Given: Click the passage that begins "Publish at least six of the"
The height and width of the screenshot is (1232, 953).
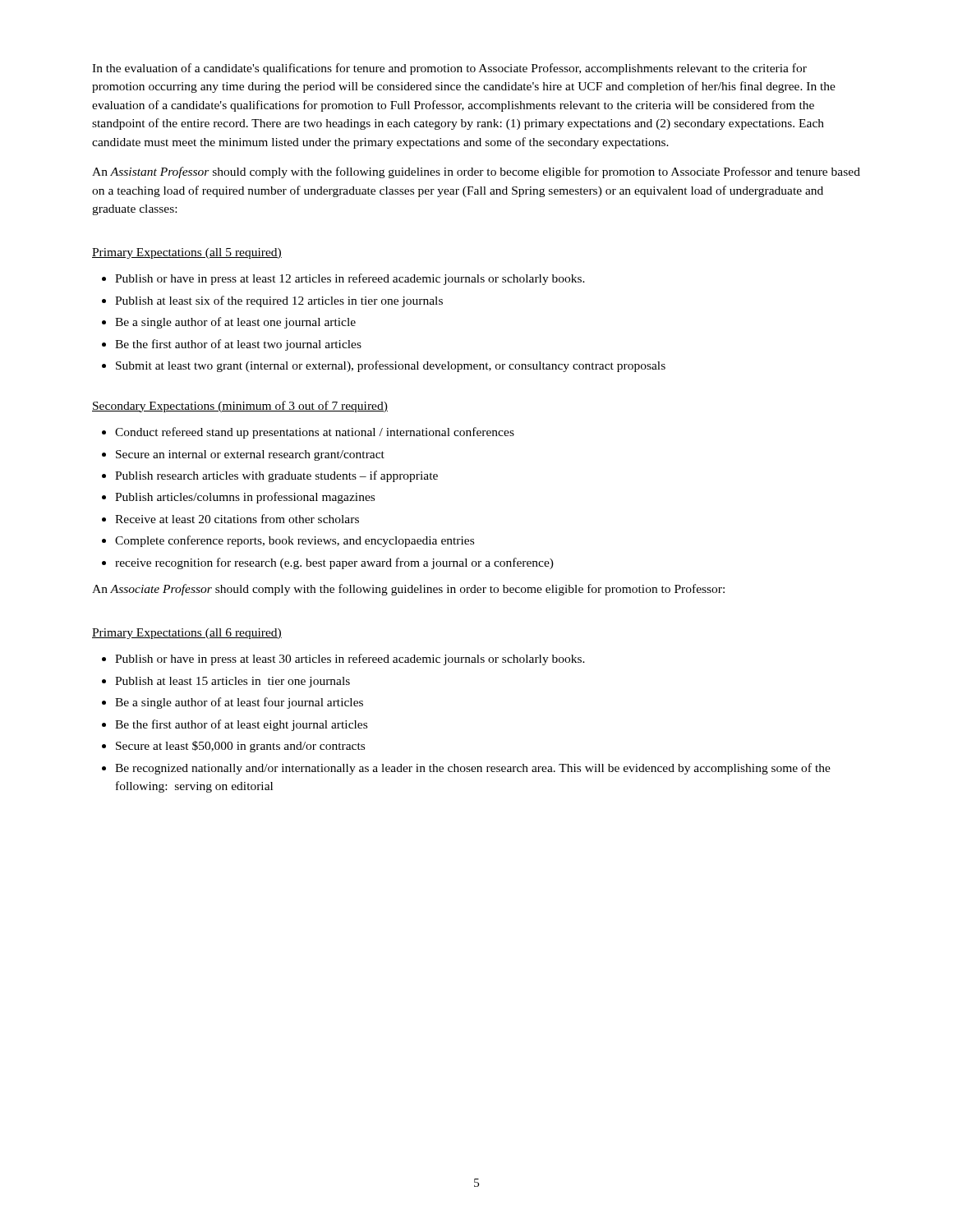Looking at the screenshot, I should (x=279, y=300).
